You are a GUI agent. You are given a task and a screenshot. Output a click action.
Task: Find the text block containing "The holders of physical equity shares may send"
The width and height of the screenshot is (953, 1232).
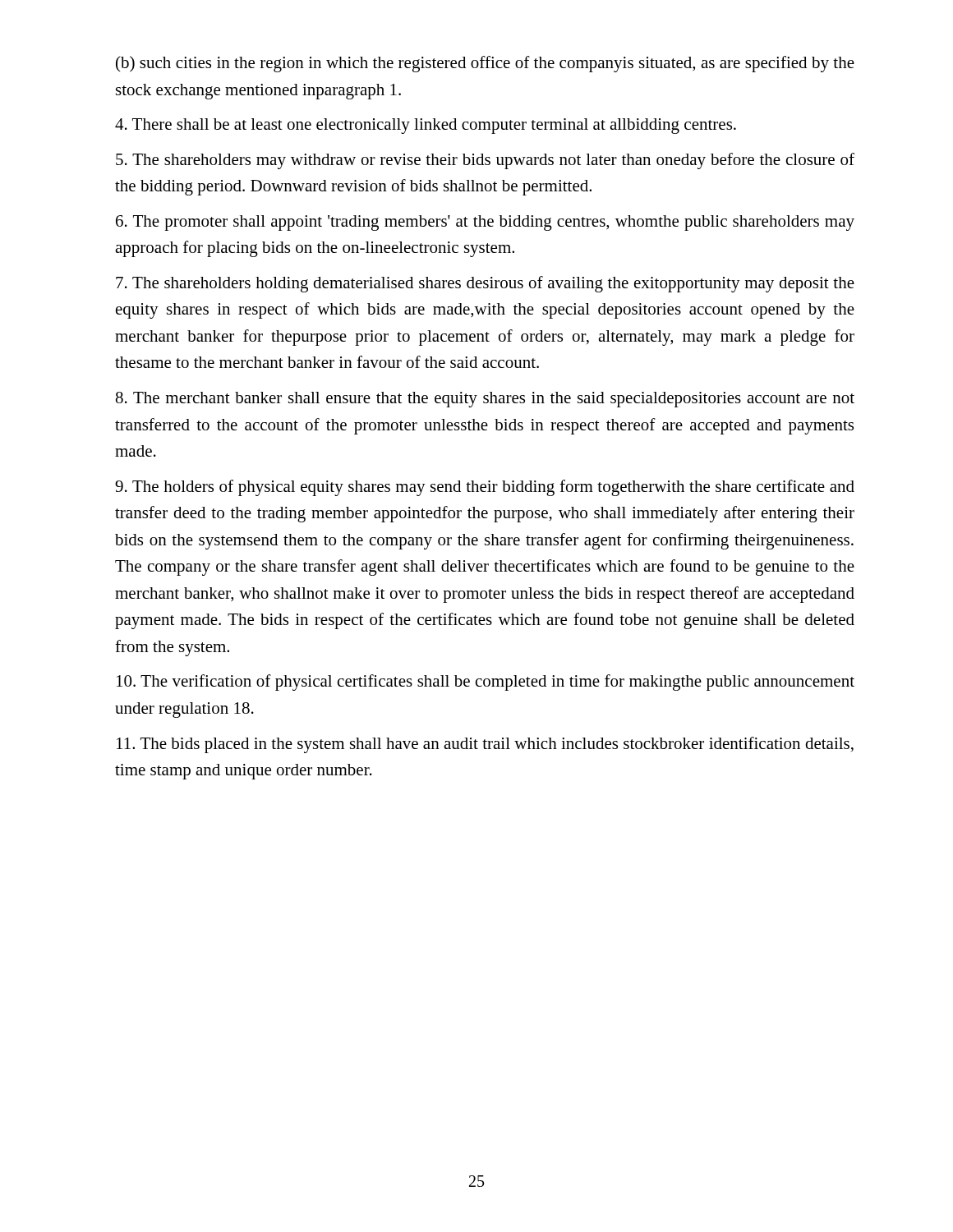(x=485, y=566)
